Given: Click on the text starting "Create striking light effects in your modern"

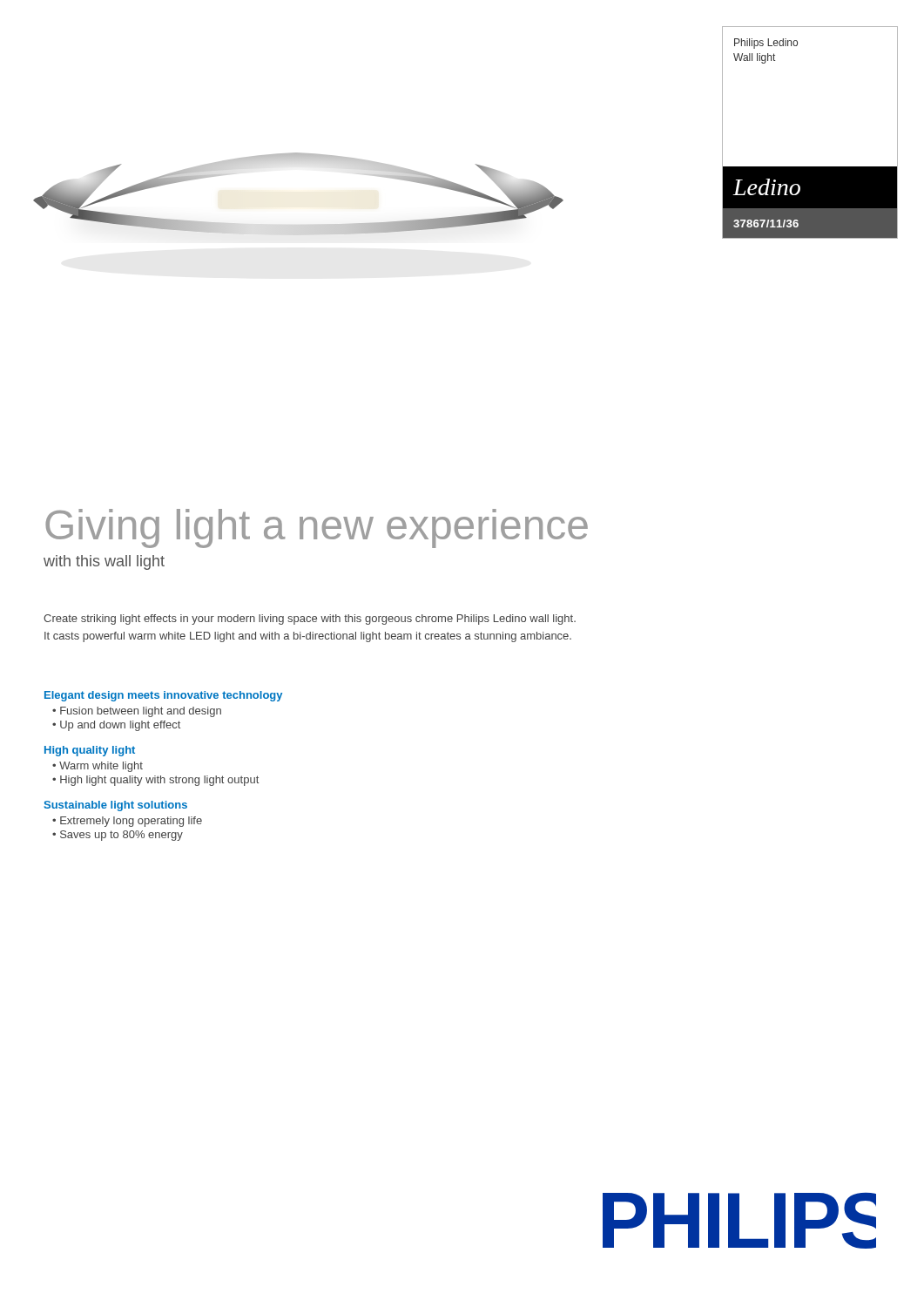Looking at the screenshot, I should click(x=310, y=627).
